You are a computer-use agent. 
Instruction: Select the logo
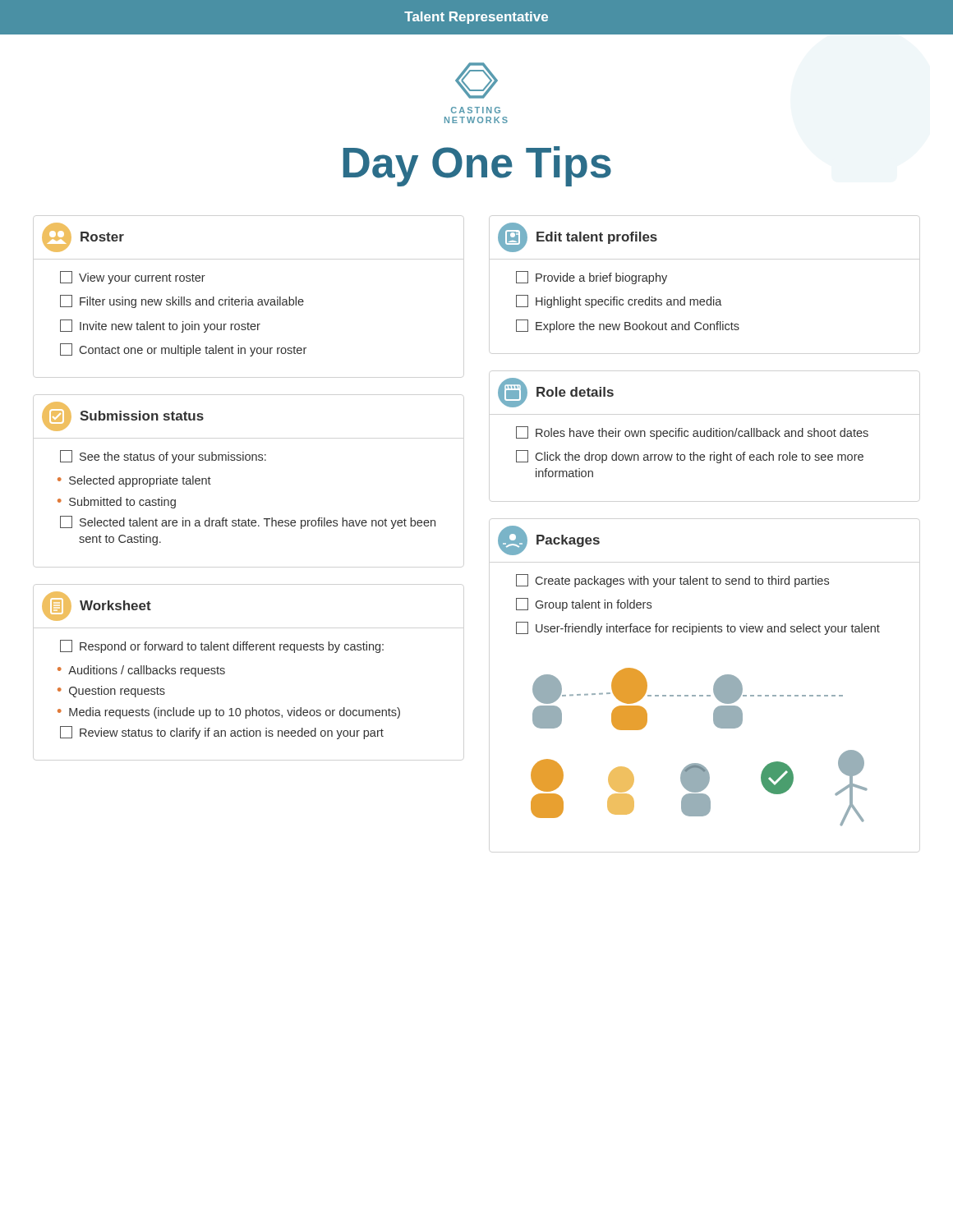click(476, 81)
